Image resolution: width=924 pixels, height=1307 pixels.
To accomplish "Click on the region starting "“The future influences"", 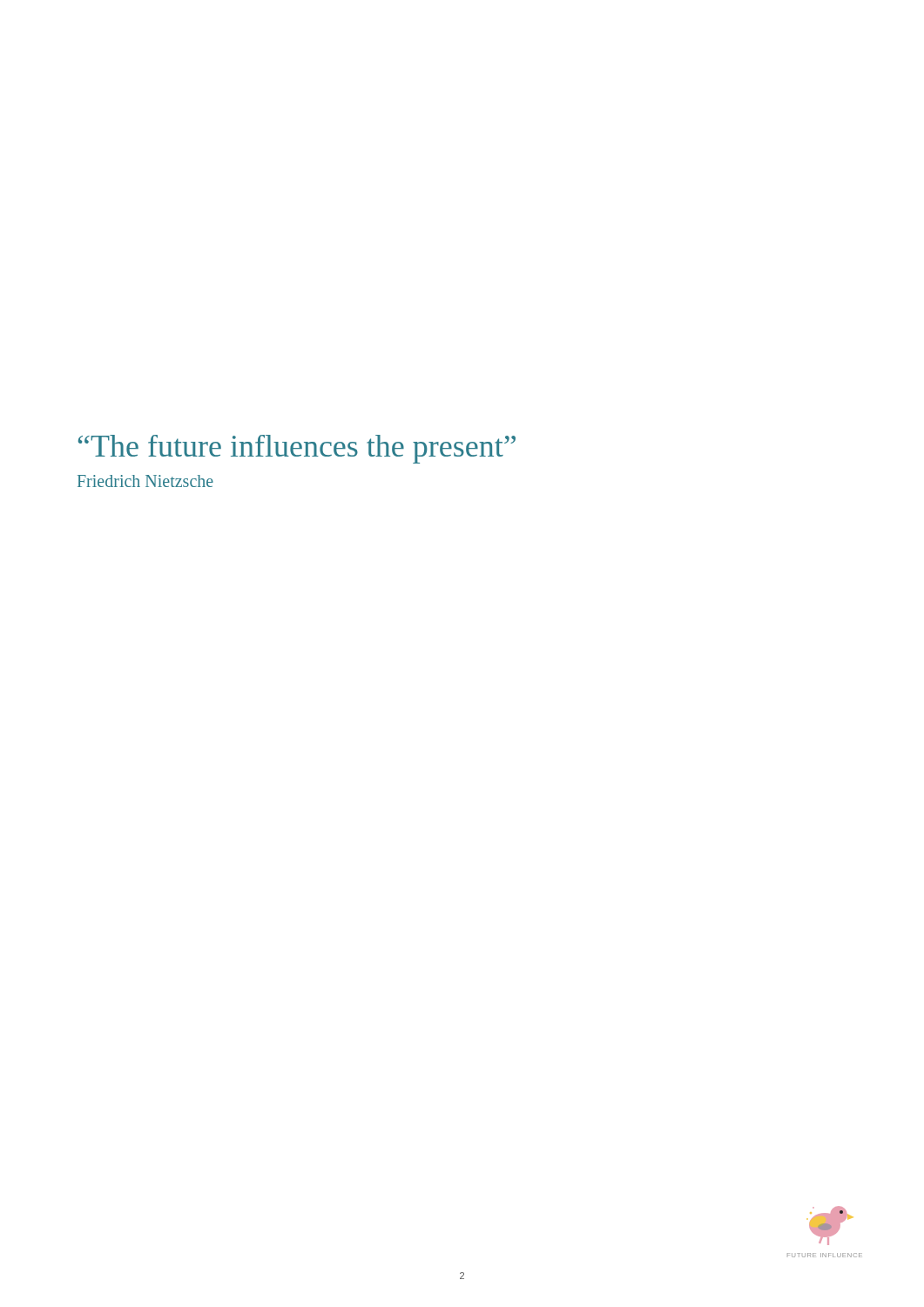I will (381, 459).
